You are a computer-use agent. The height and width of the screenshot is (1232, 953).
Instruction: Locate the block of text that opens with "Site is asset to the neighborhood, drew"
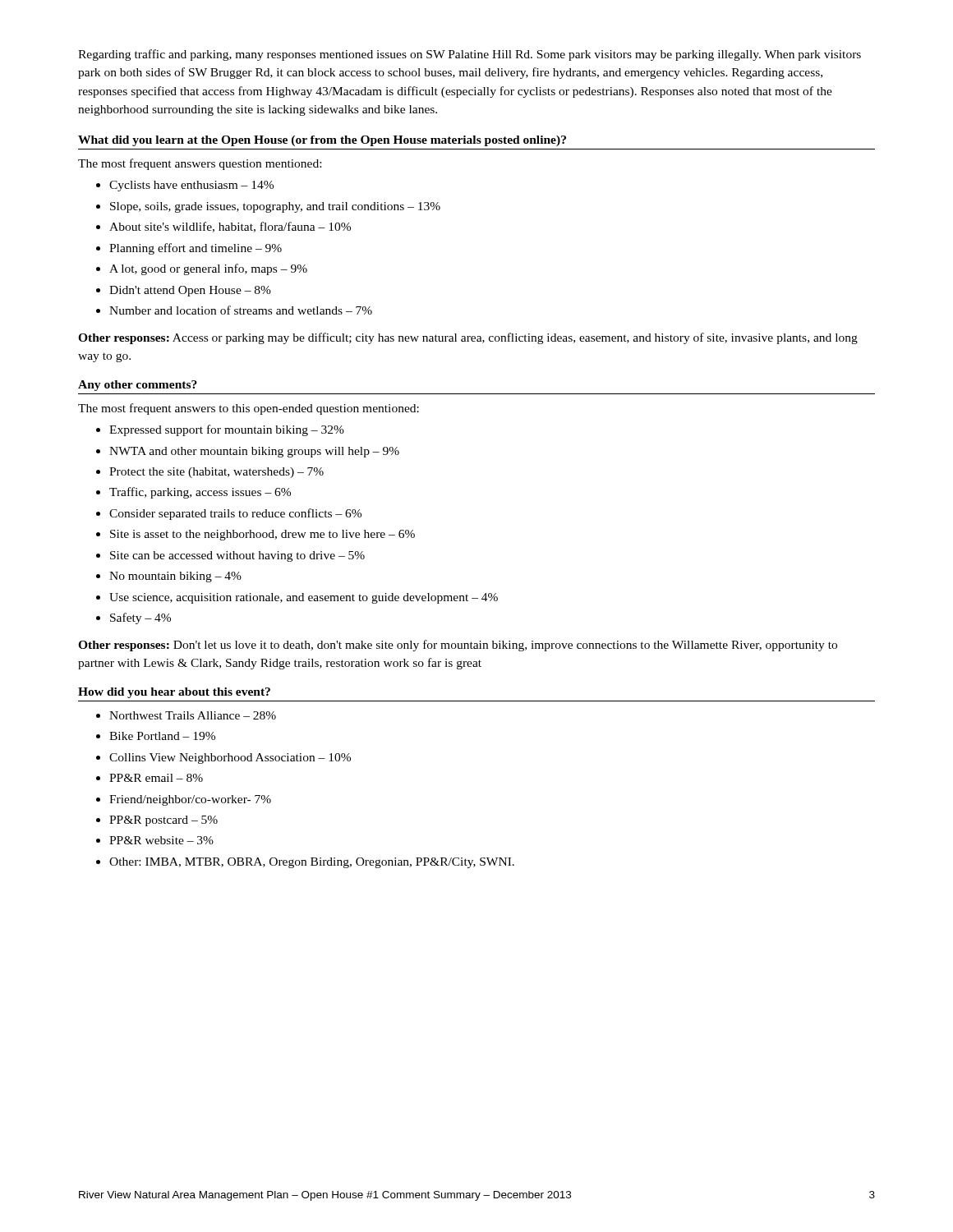[262, 534]
